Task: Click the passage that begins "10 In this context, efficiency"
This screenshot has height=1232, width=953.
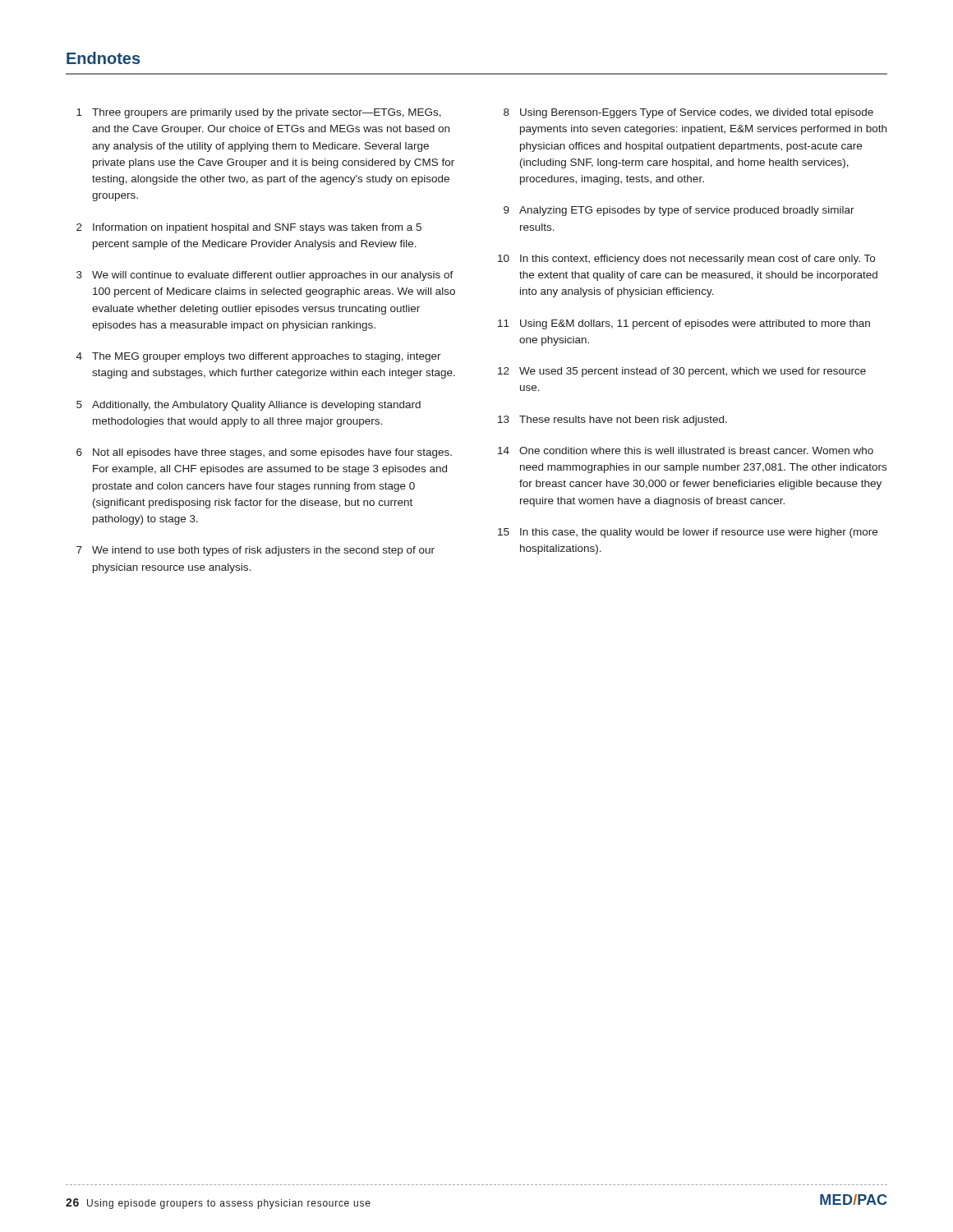Action: click(690, 275)
